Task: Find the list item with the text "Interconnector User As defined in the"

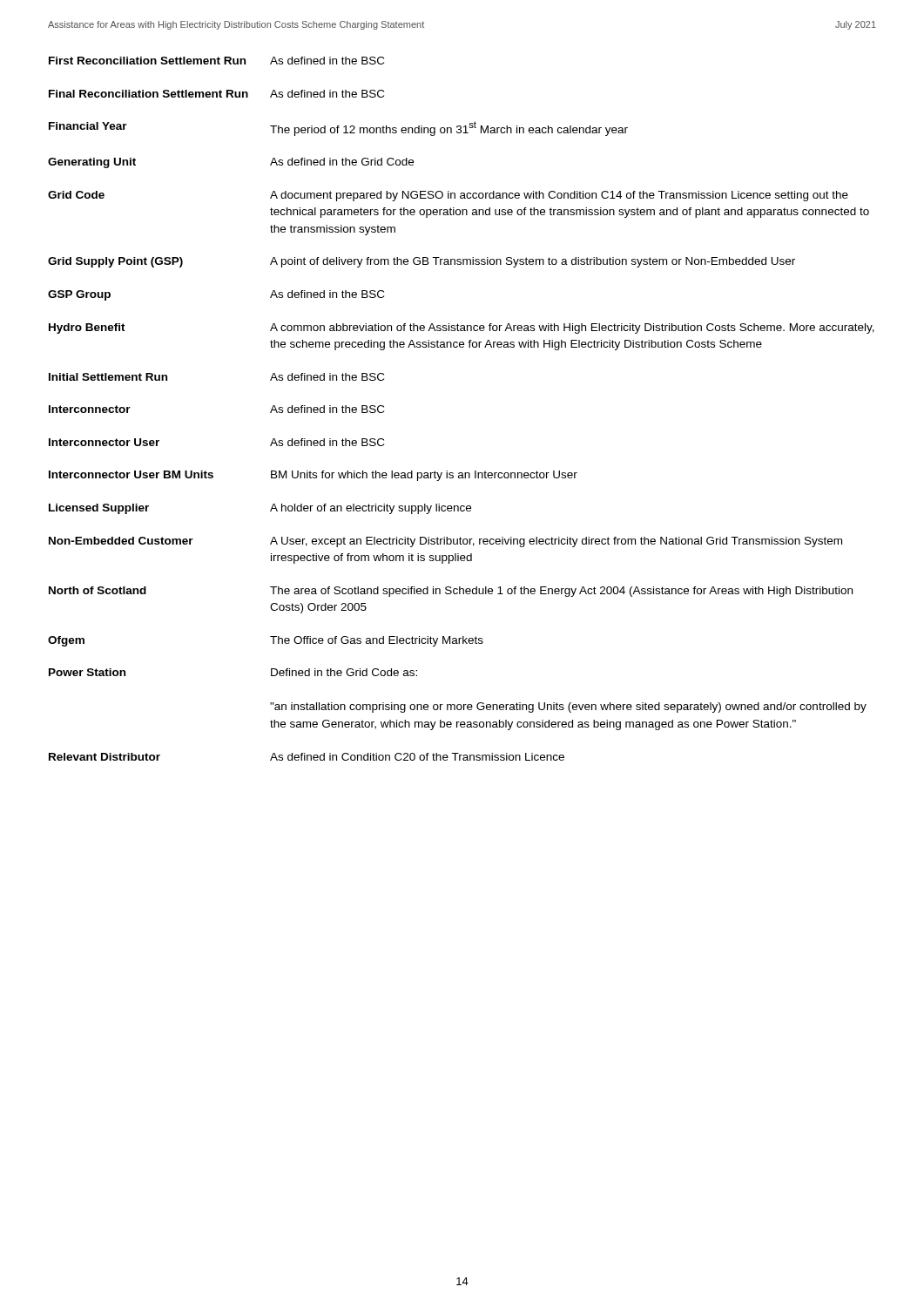Action: (98, 441)
